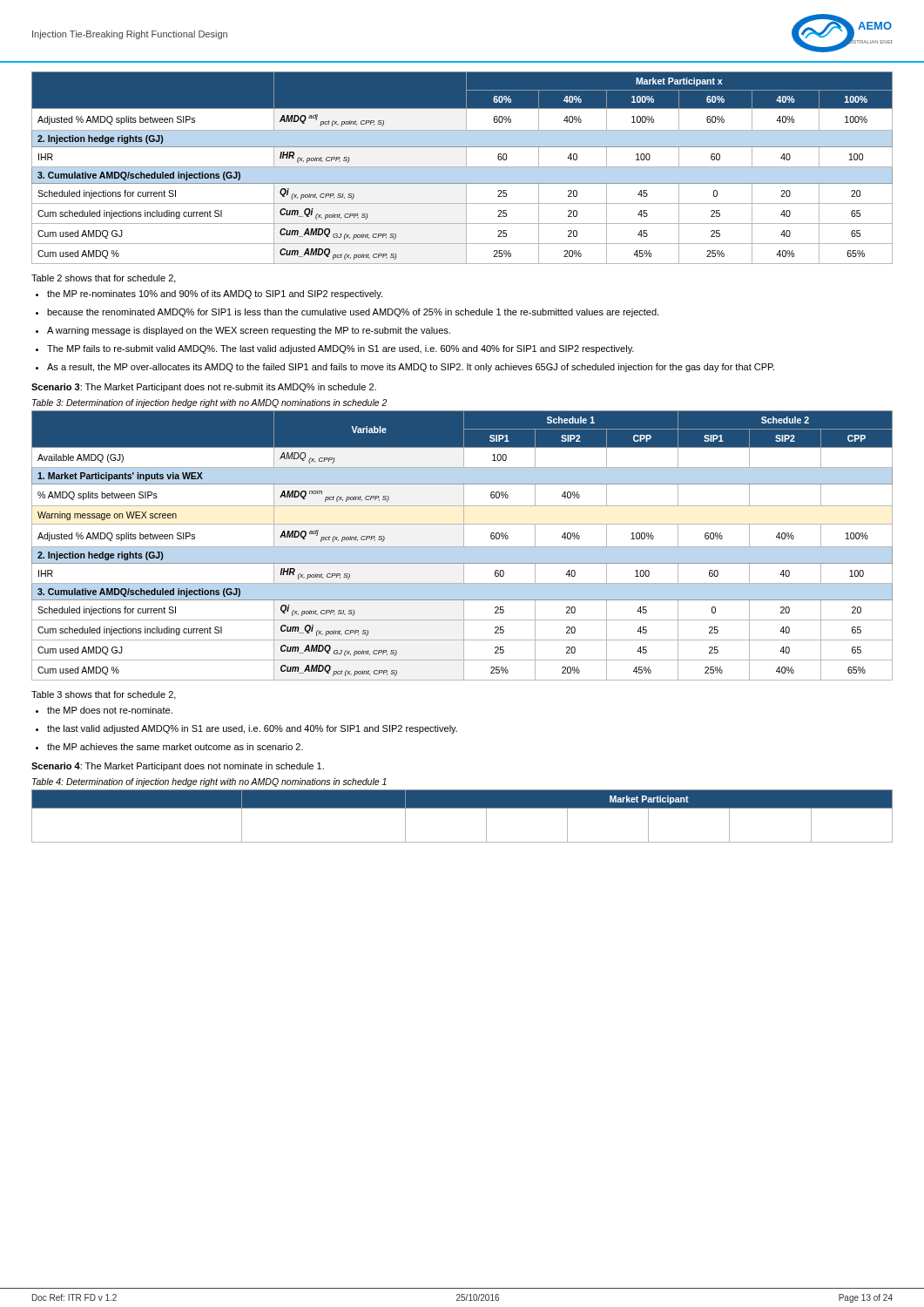Viewport: 924px width, 1307px height.
Task: Where is the passage that starts "The MP fails to re-submit valid AMDQ%. The"?
Action: (x=341, y=349)
